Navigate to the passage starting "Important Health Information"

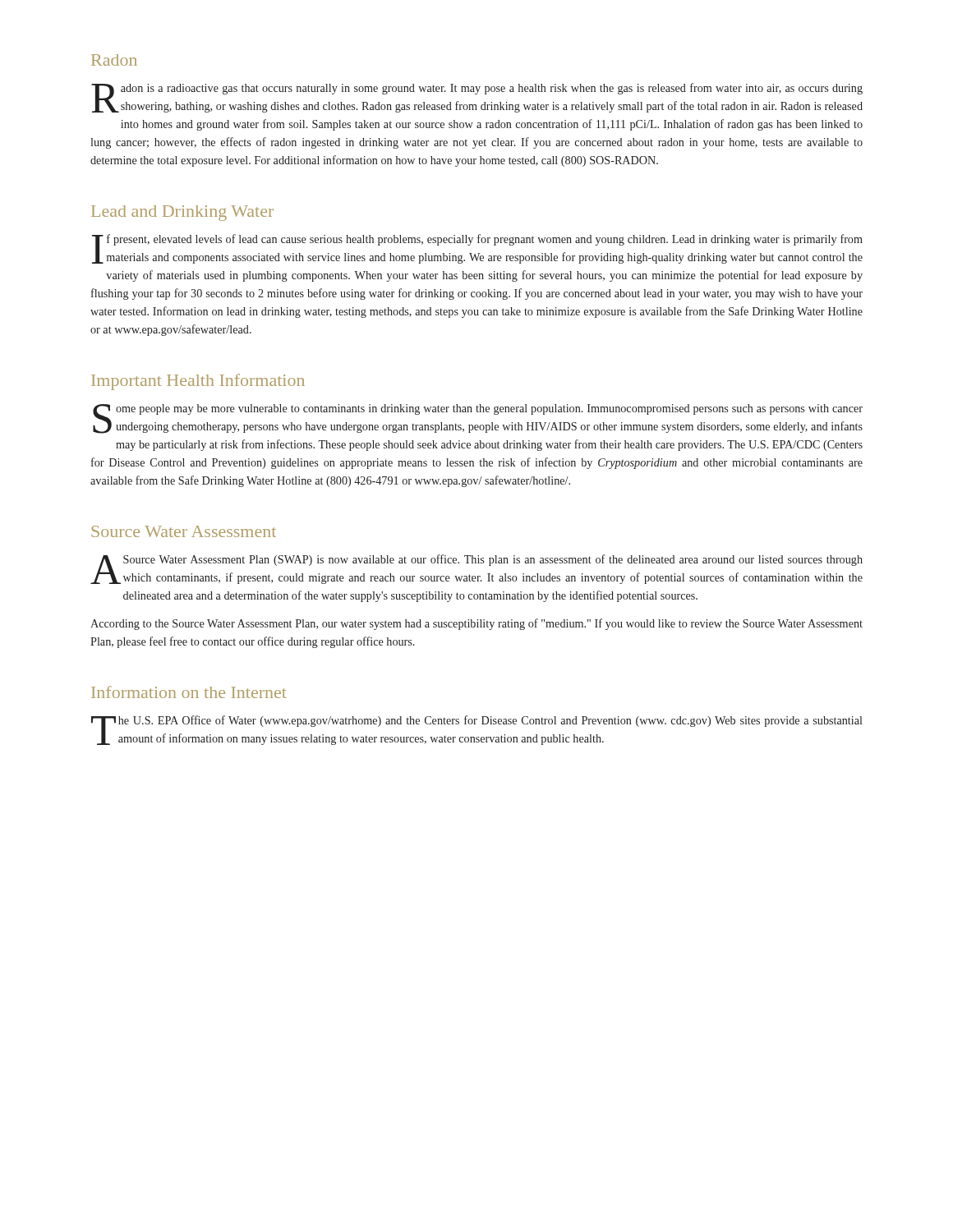tap(198, 380)
